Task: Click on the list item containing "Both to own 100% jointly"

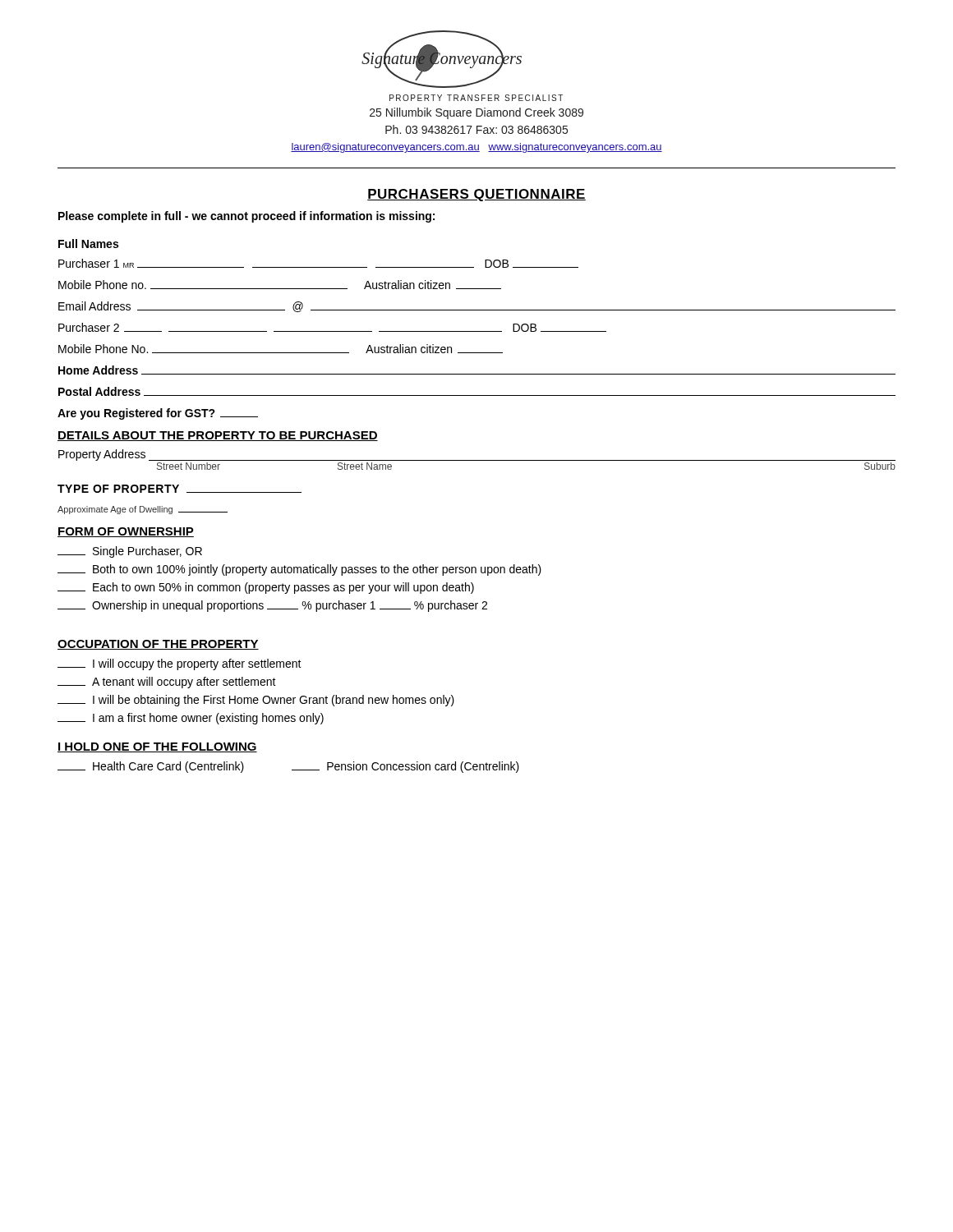Action: pos(476,568)
